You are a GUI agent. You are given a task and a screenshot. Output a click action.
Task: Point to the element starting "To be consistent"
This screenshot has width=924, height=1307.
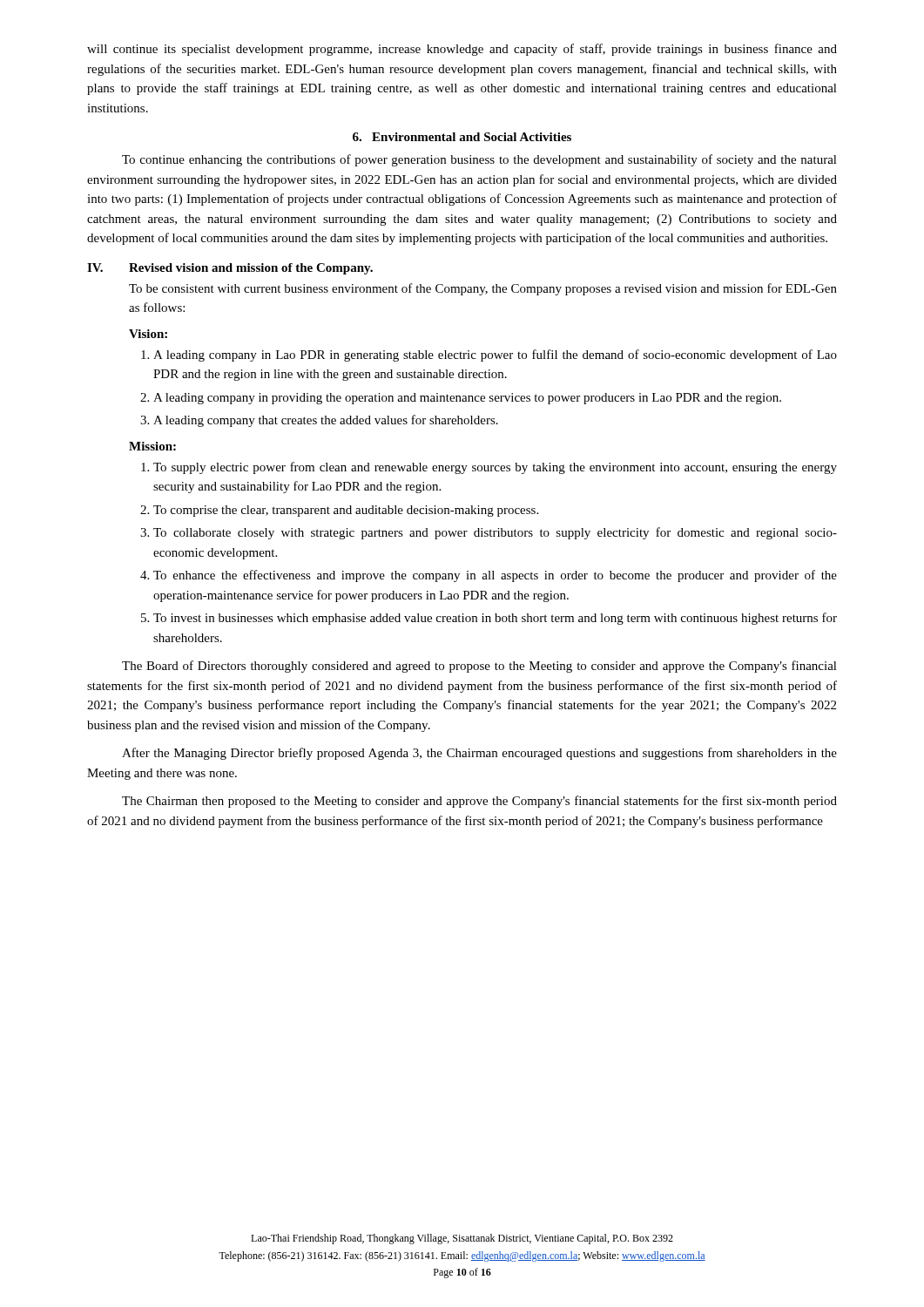483,298
